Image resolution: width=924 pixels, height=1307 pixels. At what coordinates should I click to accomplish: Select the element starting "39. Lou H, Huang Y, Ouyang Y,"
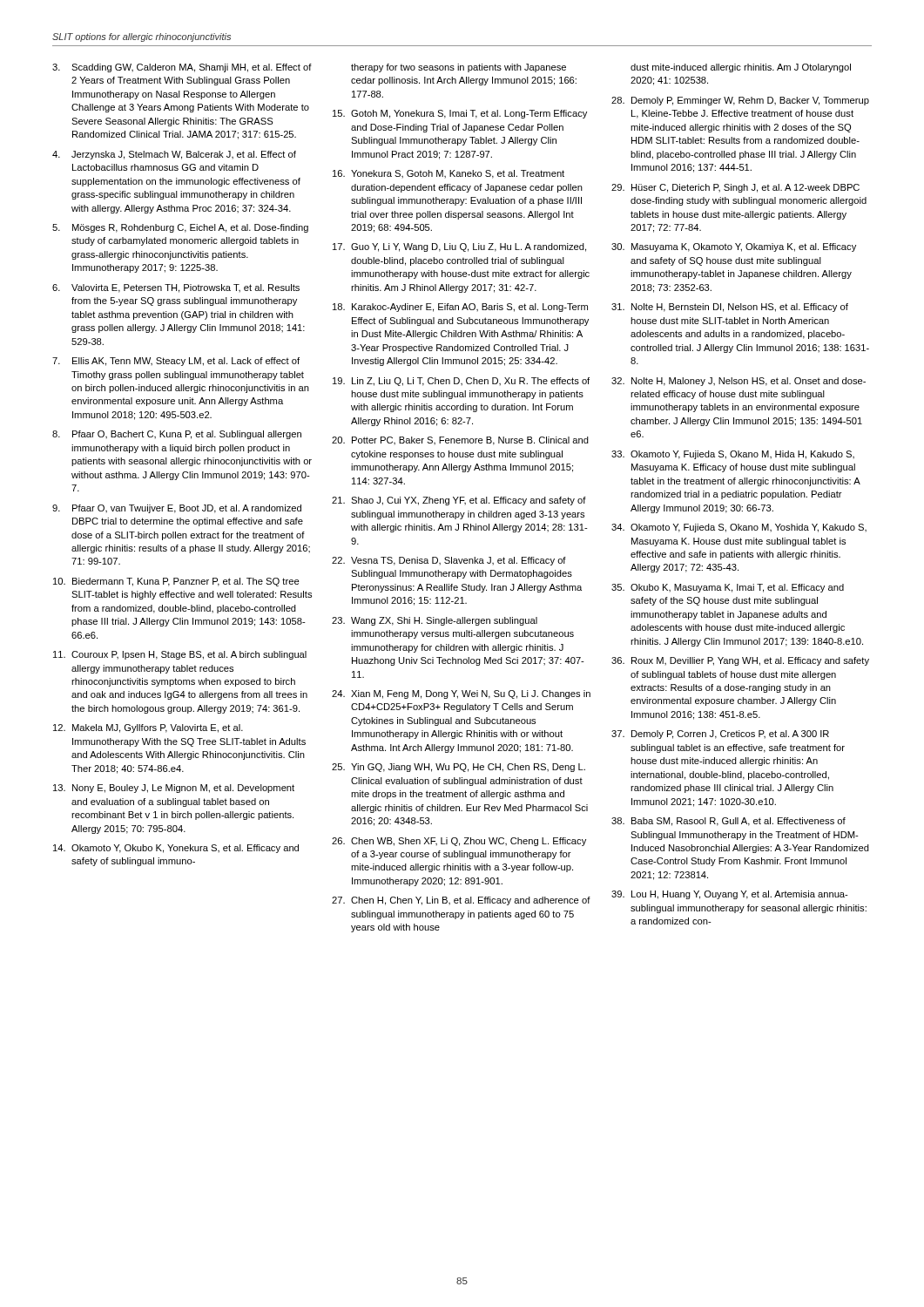(742, 908)
